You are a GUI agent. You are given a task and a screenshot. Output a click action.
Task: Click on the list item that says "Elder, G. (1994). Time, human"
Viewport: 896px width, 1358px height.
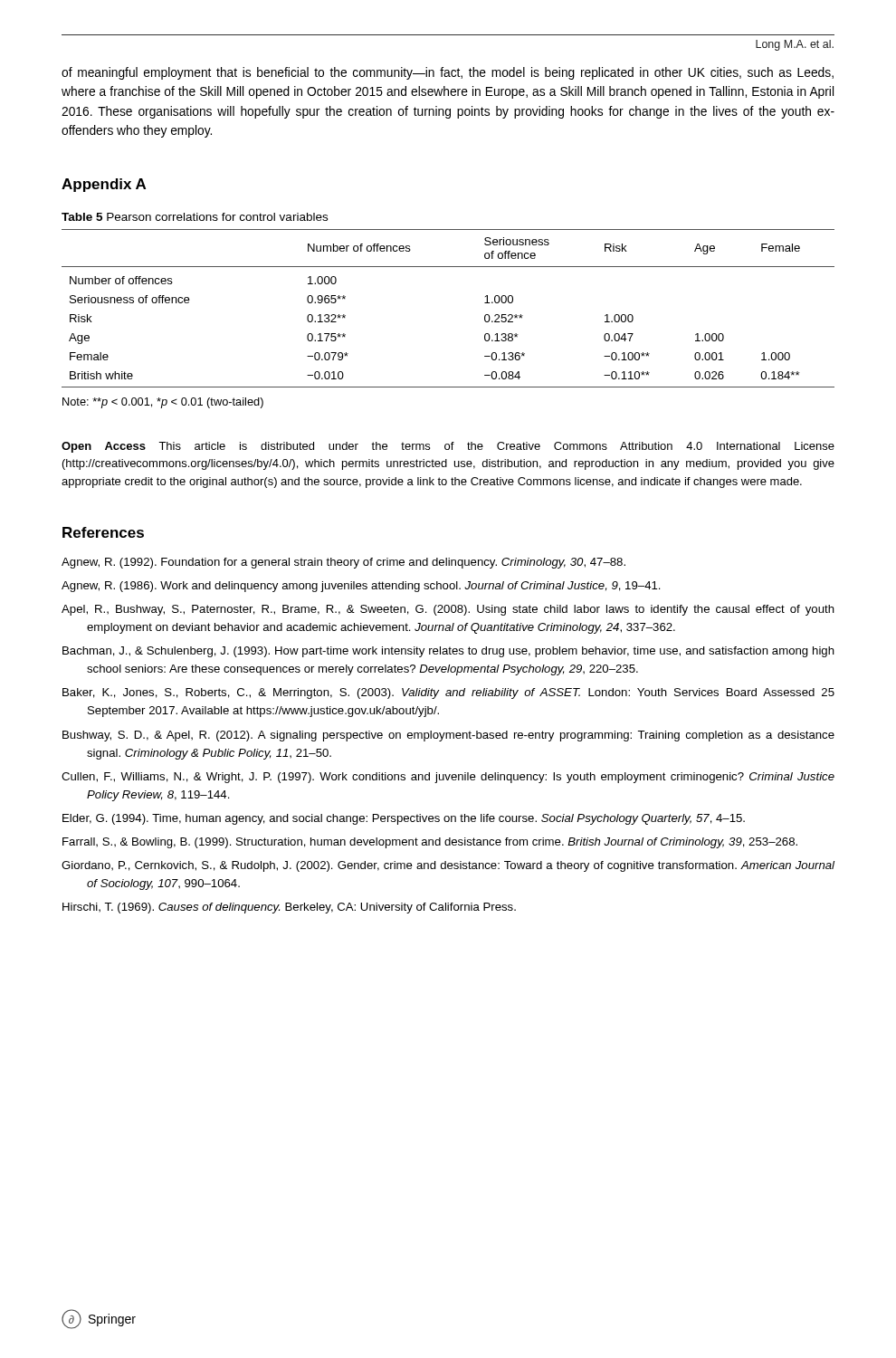tap(404, 818)
